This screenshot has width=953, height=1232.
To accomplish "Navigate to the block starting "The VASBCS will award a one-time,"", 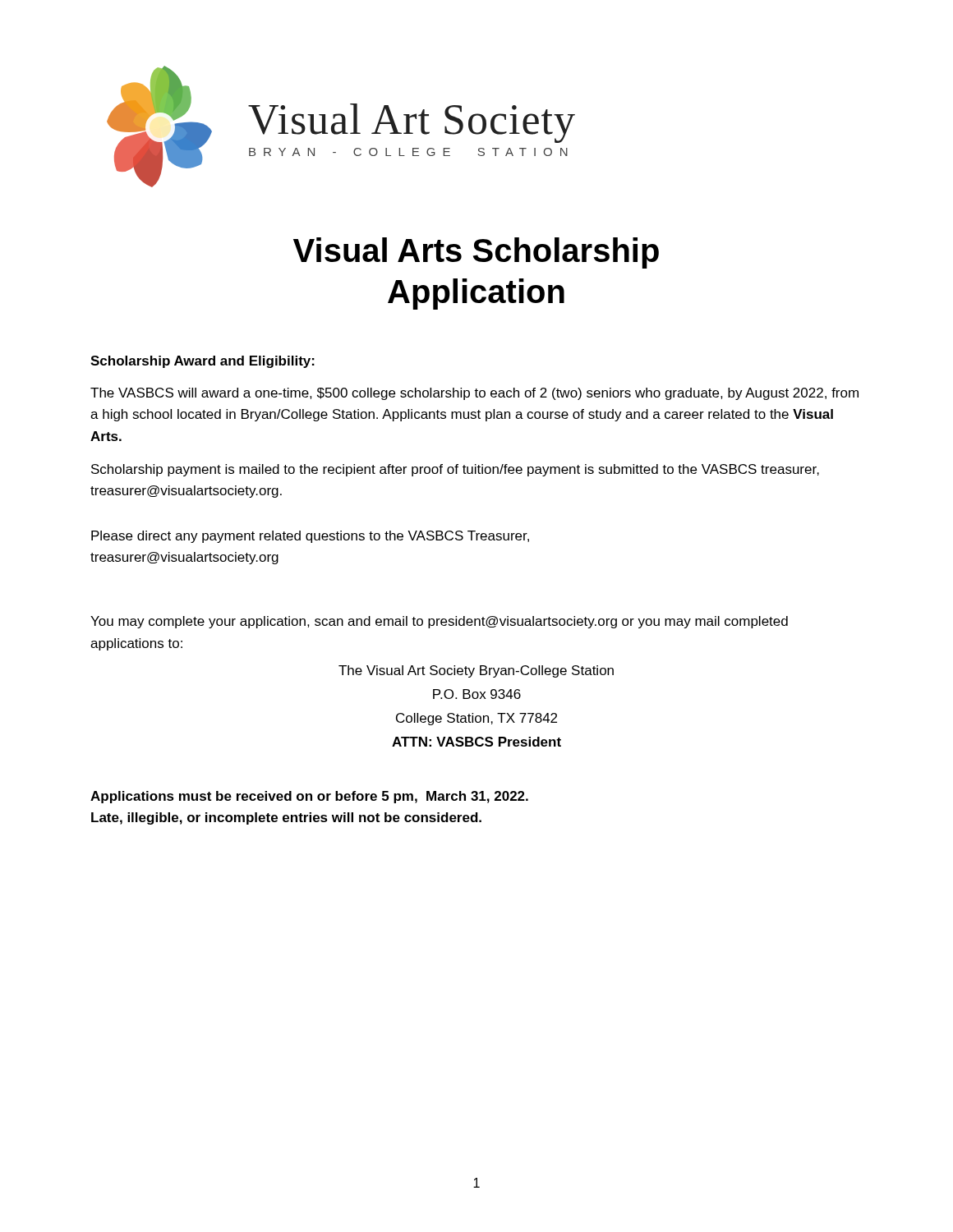I will click(x=475, y=415).
